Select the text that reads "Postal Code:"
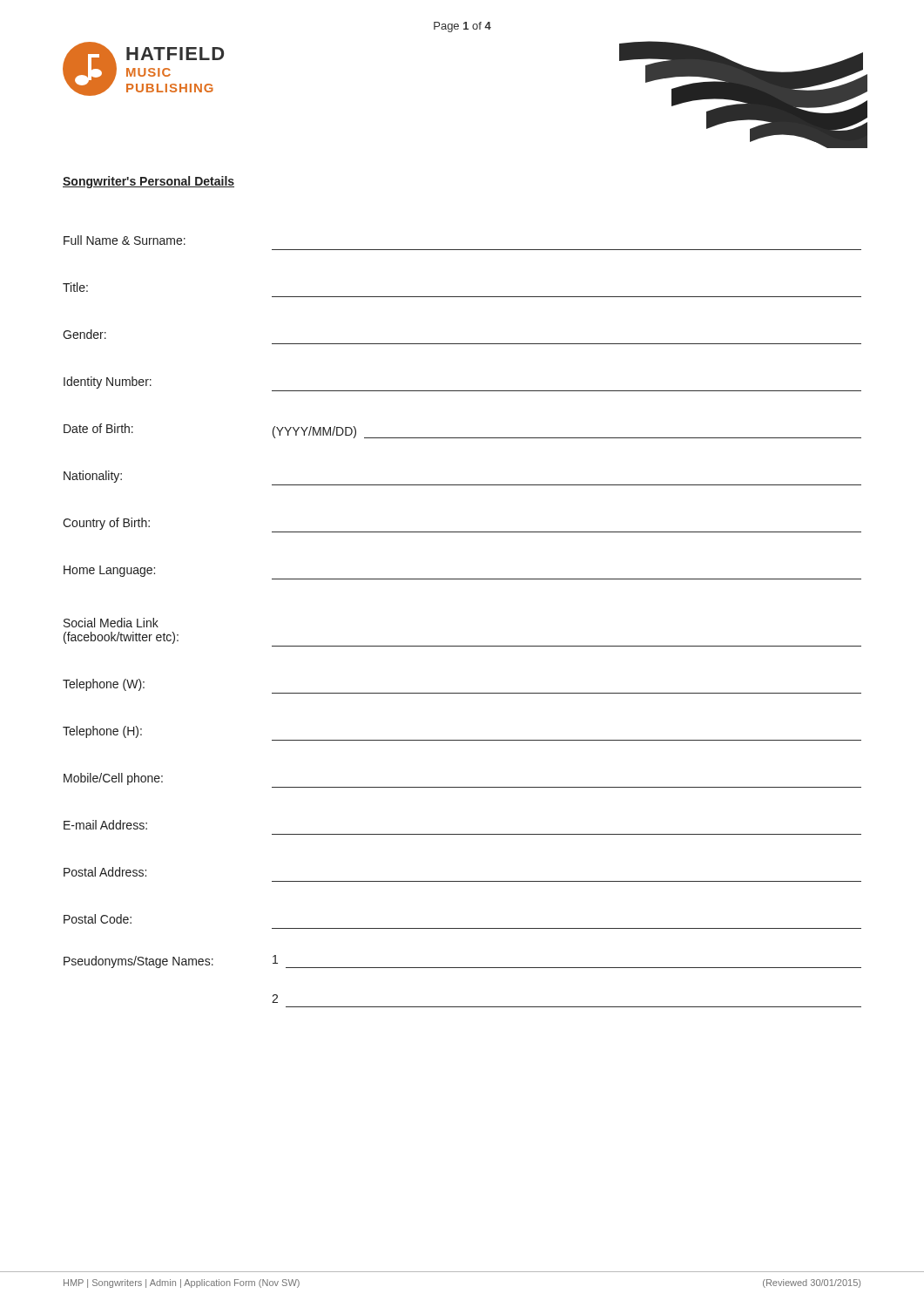 point(462,919)
